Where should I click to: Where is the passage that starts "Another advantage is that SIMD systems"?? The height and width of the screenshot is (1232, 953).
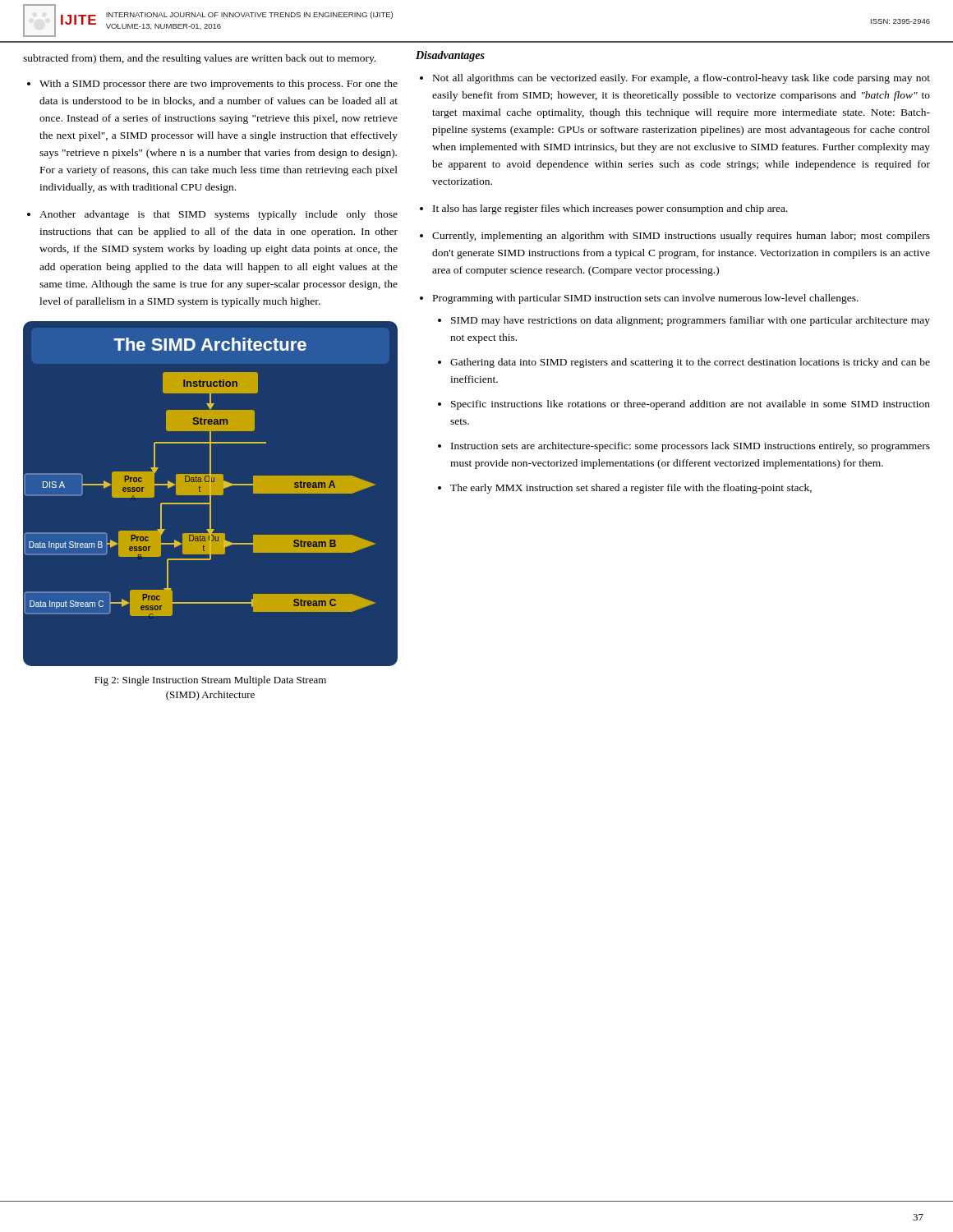[x=219, y=257]
